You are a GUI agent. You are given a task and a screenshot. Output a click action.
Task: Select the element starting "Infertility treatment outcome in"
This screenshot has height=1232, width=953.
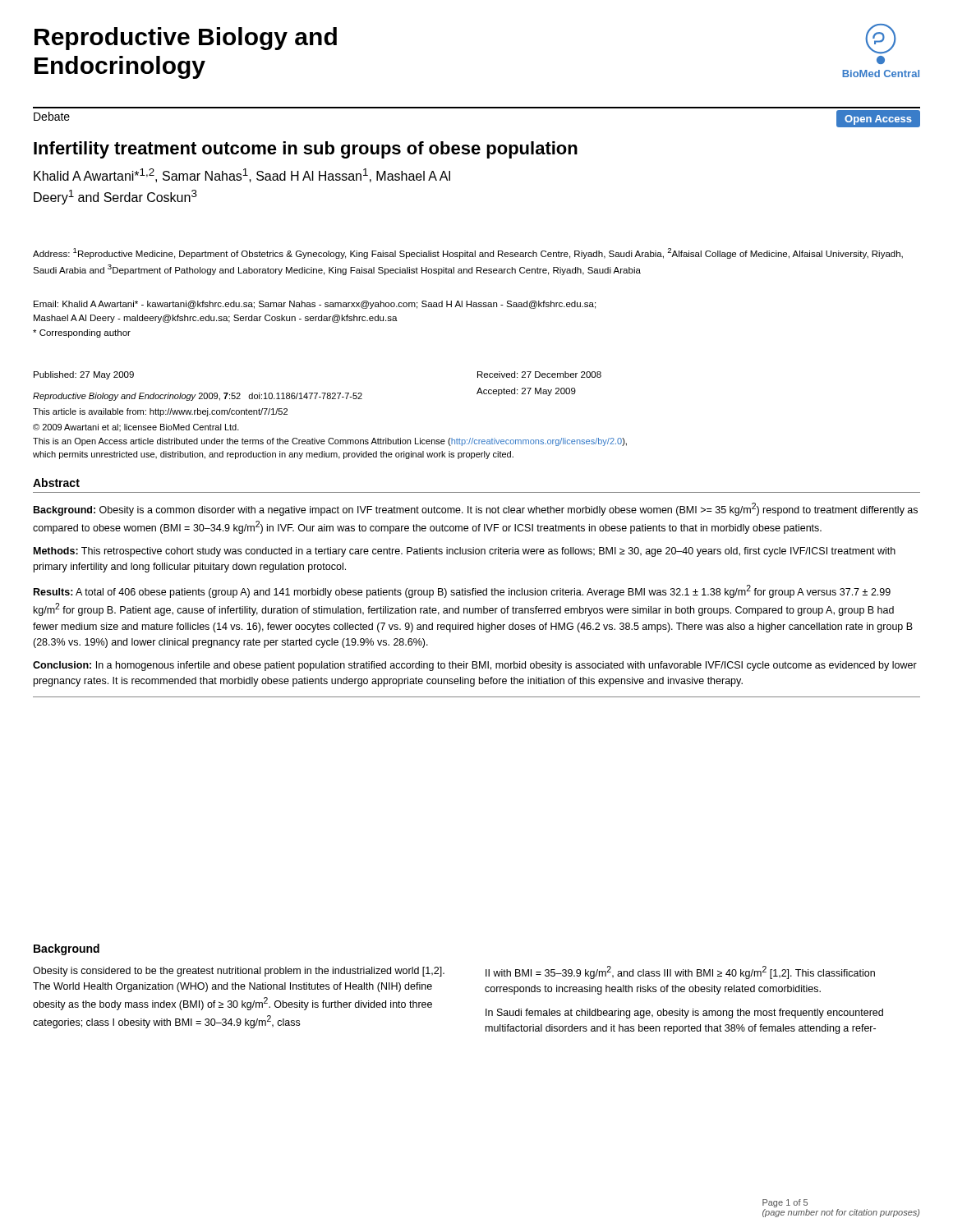click(x=306, y=150)
